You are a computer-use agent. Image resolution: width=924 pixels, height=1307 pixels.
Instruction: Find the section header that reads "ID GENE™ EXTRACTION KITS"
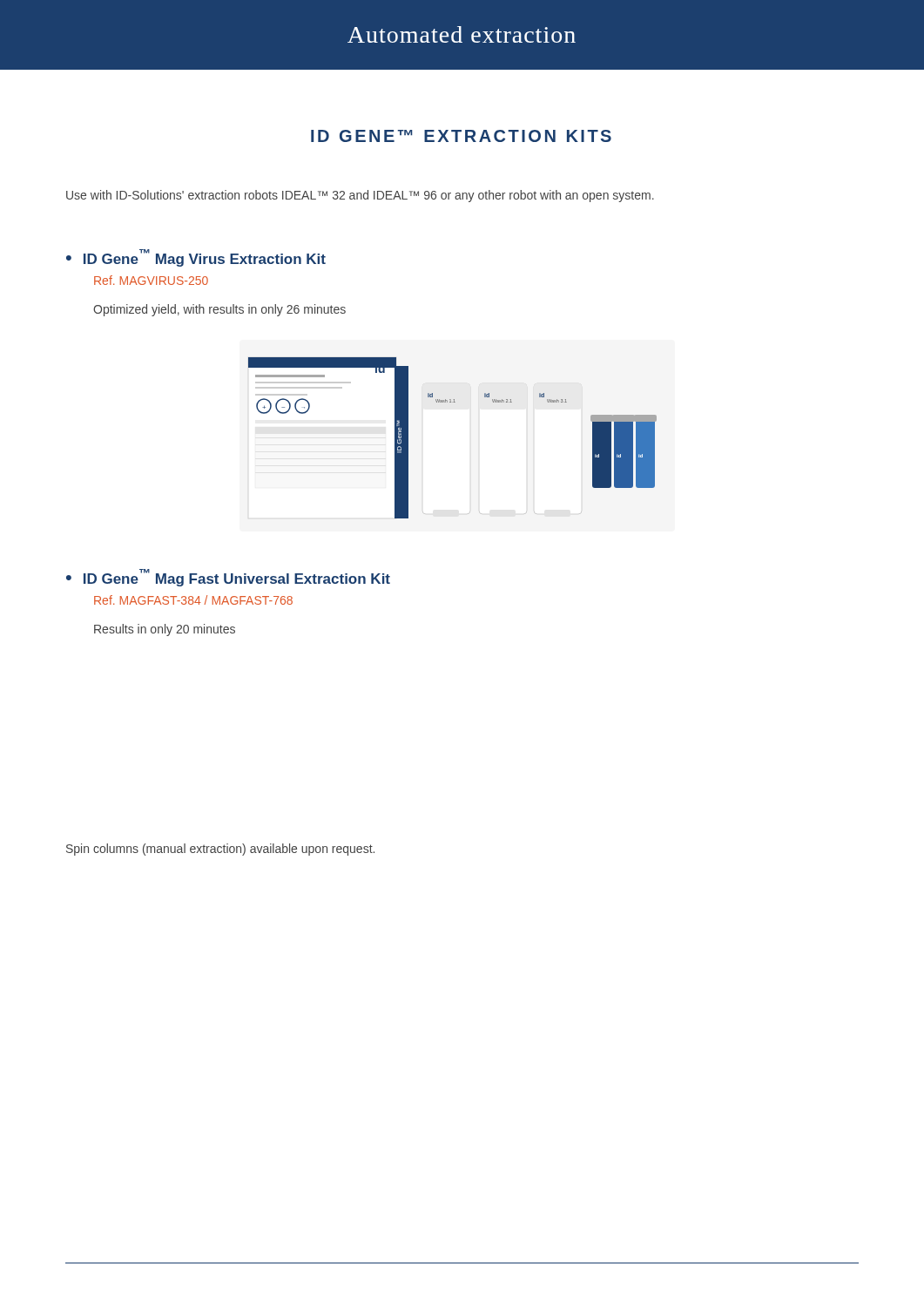tap(462, 136)
